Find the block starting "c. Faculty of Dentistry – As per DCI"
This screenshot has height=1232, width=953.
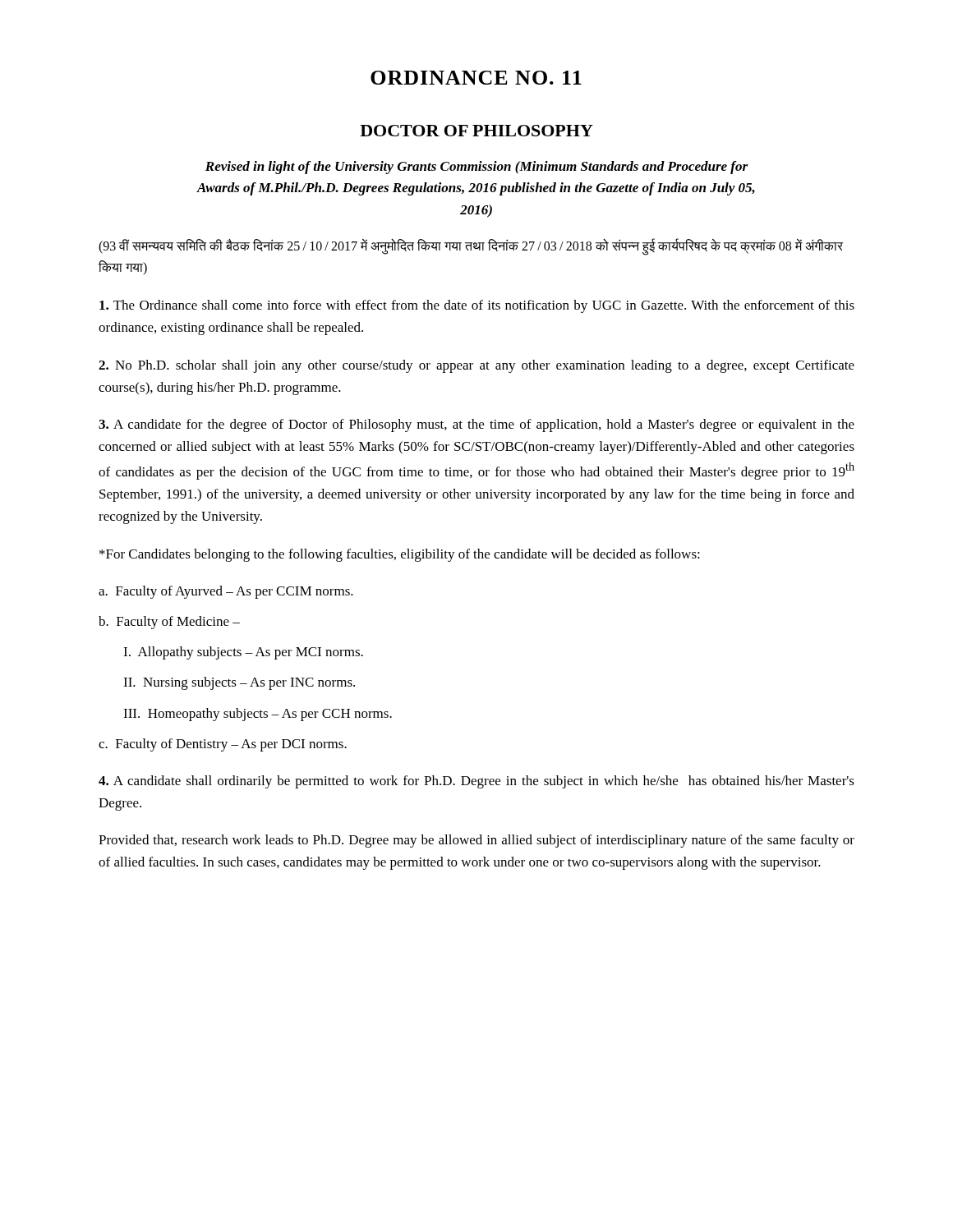pyautogui.click(x=223, y=743)
